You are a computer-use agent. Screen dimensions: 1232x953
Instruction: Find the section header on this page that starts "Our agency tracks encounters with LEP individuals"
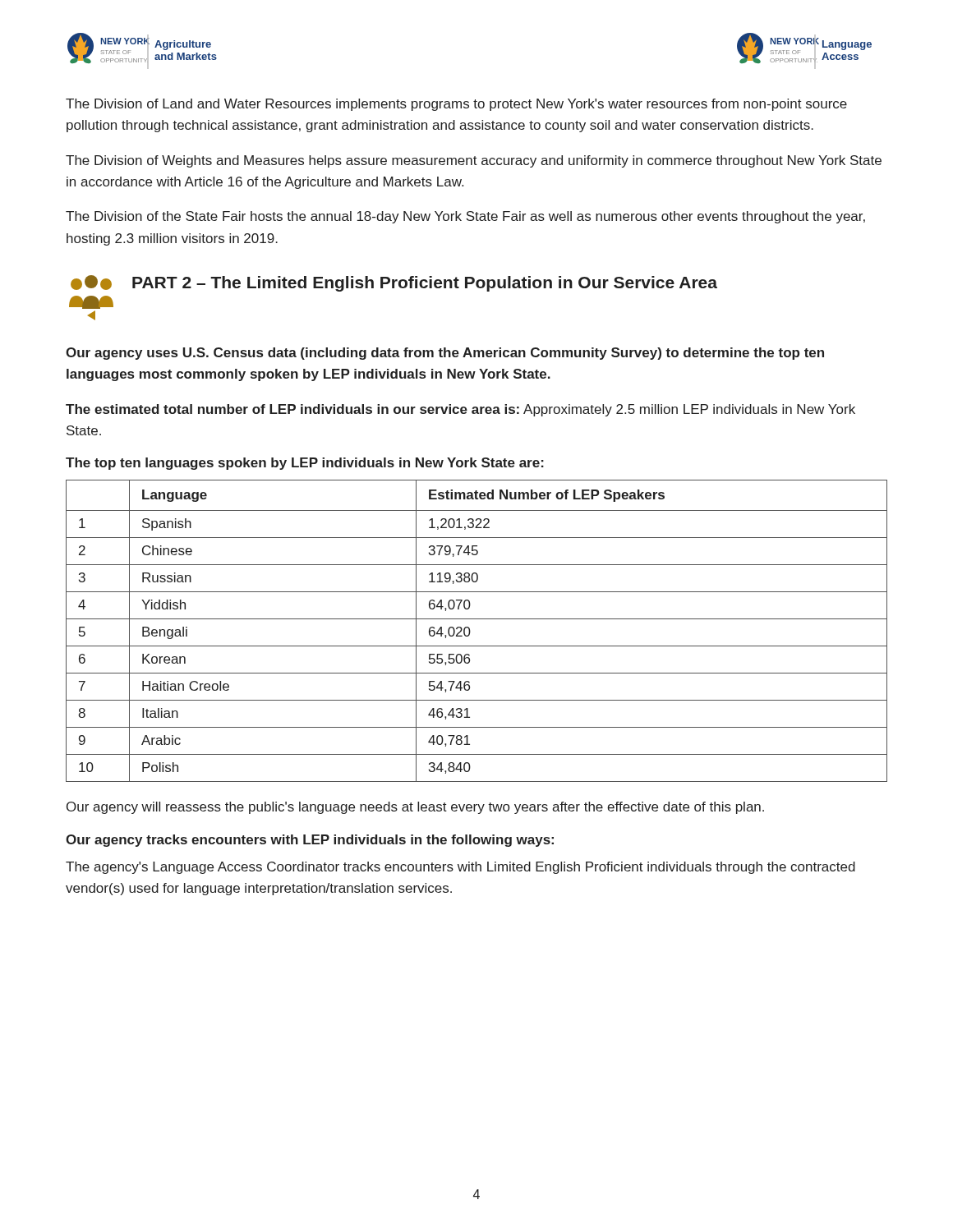tap(310, 840)
